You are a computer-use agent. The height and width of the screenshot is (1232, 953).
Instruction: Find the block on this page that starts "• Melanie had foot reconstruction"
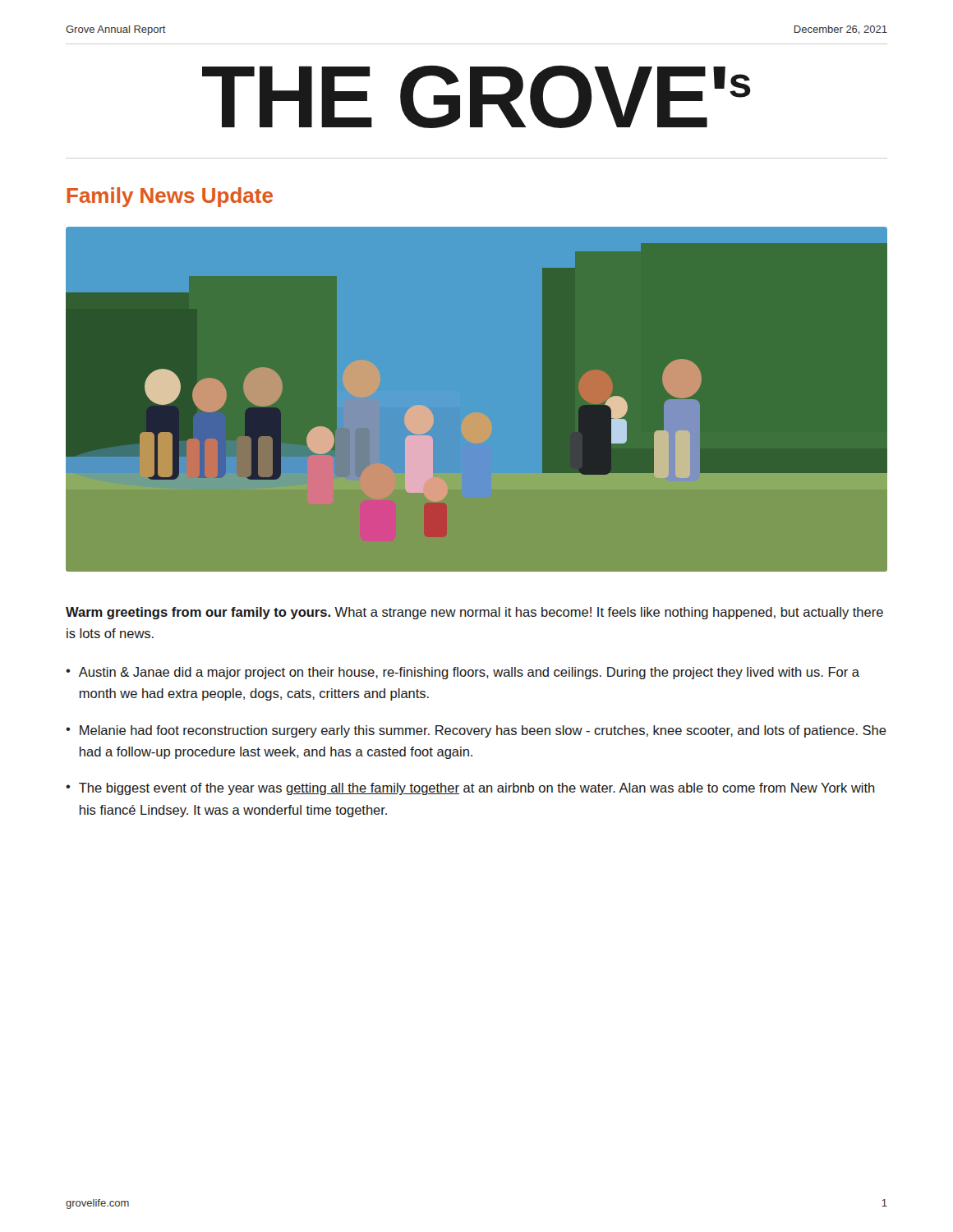[476, 741]
